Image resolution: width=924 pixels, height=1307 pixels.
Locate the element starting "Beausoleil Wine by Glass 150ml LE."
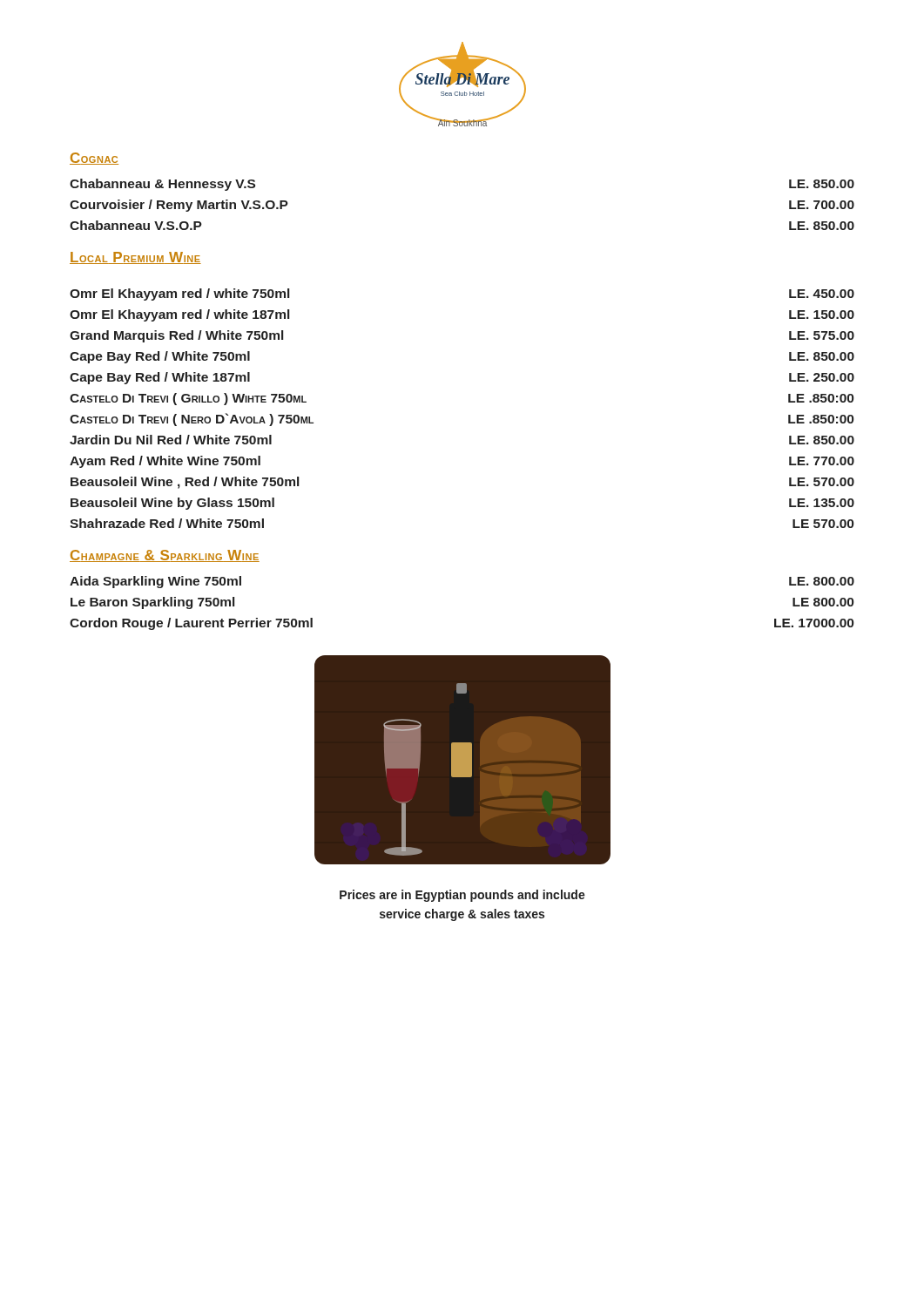pyautogui.click(x=165, y=503)
